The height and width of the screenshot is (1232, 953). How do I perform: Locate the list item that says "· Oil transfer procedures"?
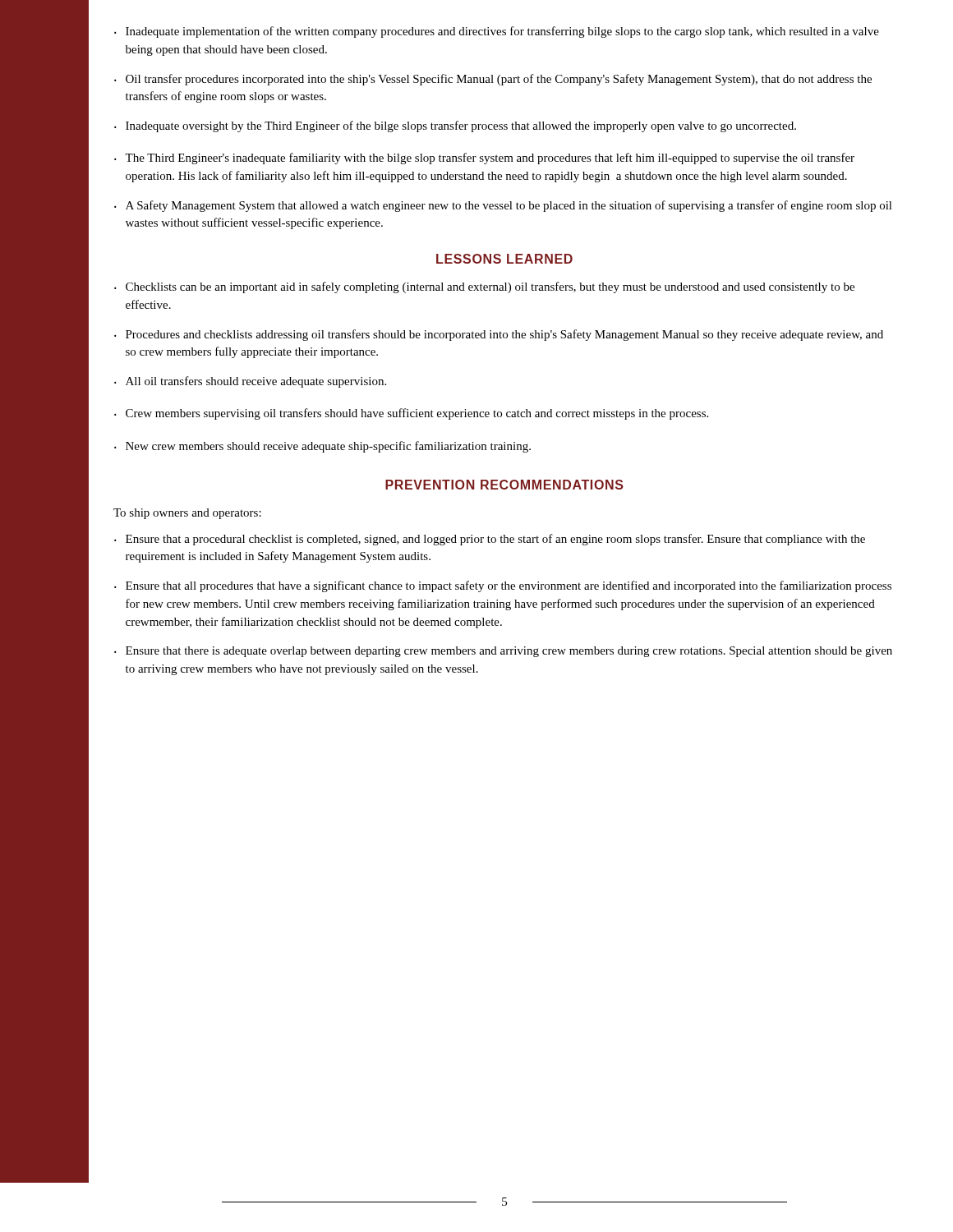pyautogui.click(x=504, y=88)
